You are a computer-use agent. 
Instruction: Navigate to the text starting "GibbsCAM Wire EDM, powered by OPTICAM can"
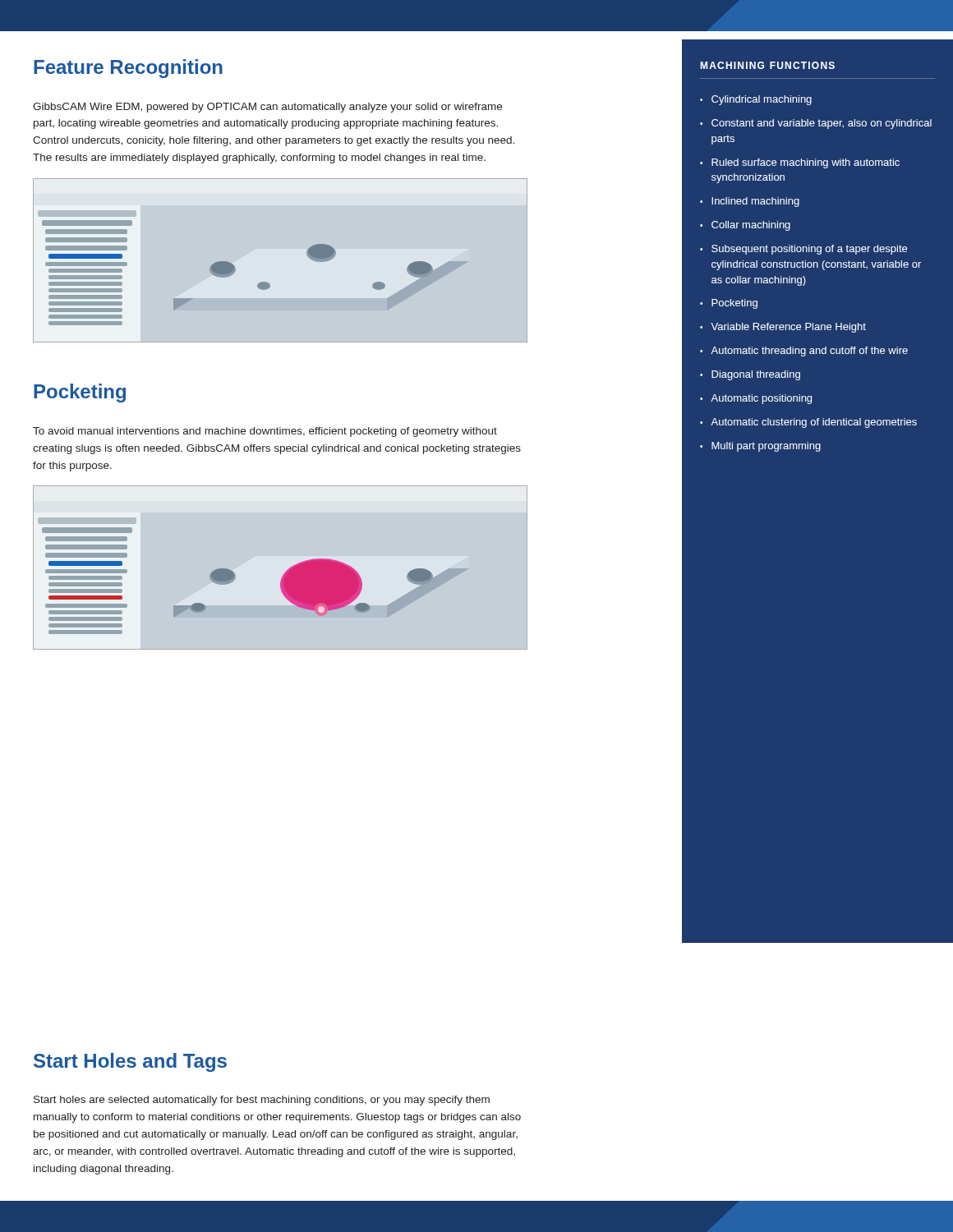[279, 133]
